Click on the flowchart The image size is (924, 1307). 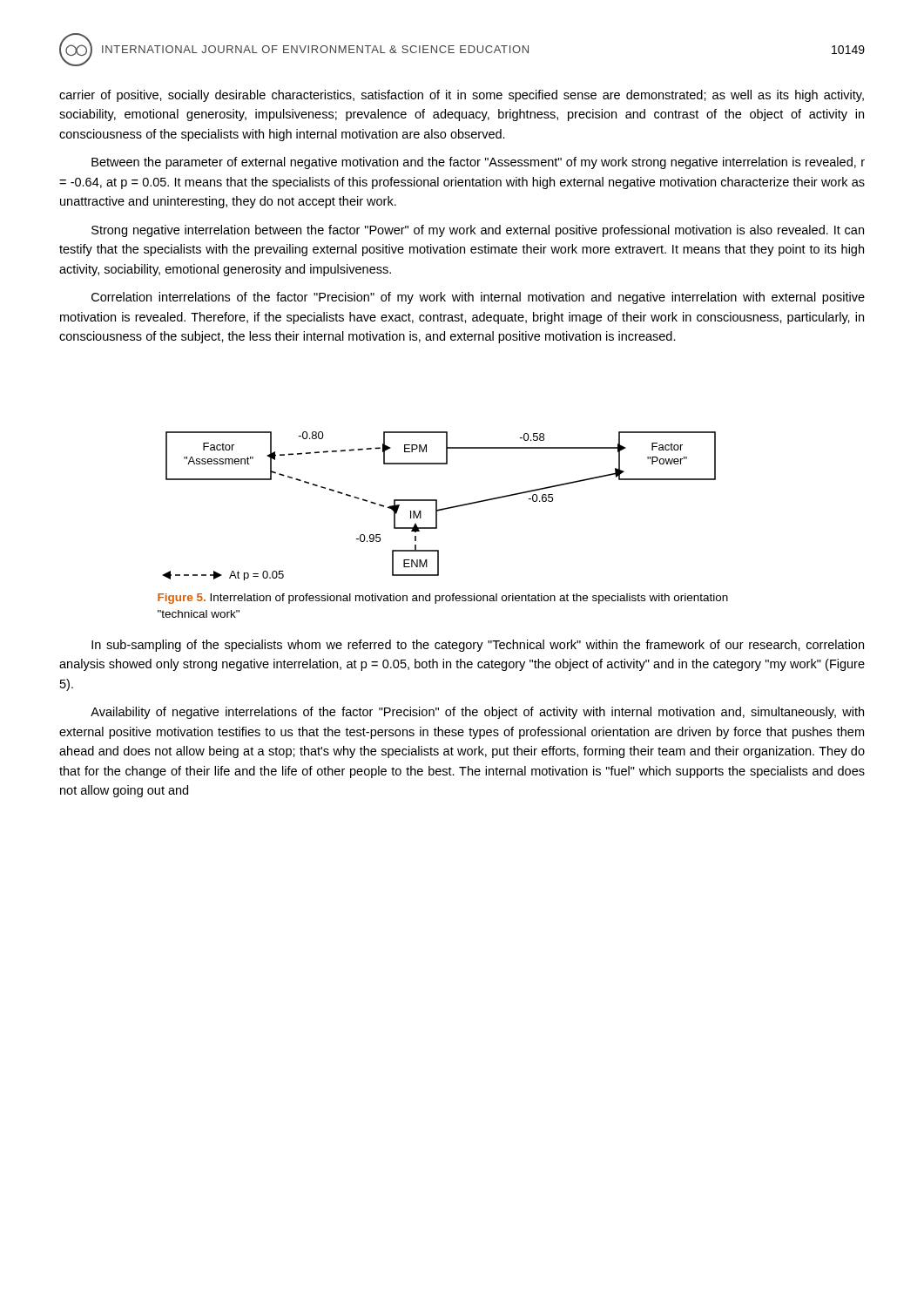pos(462,475)
